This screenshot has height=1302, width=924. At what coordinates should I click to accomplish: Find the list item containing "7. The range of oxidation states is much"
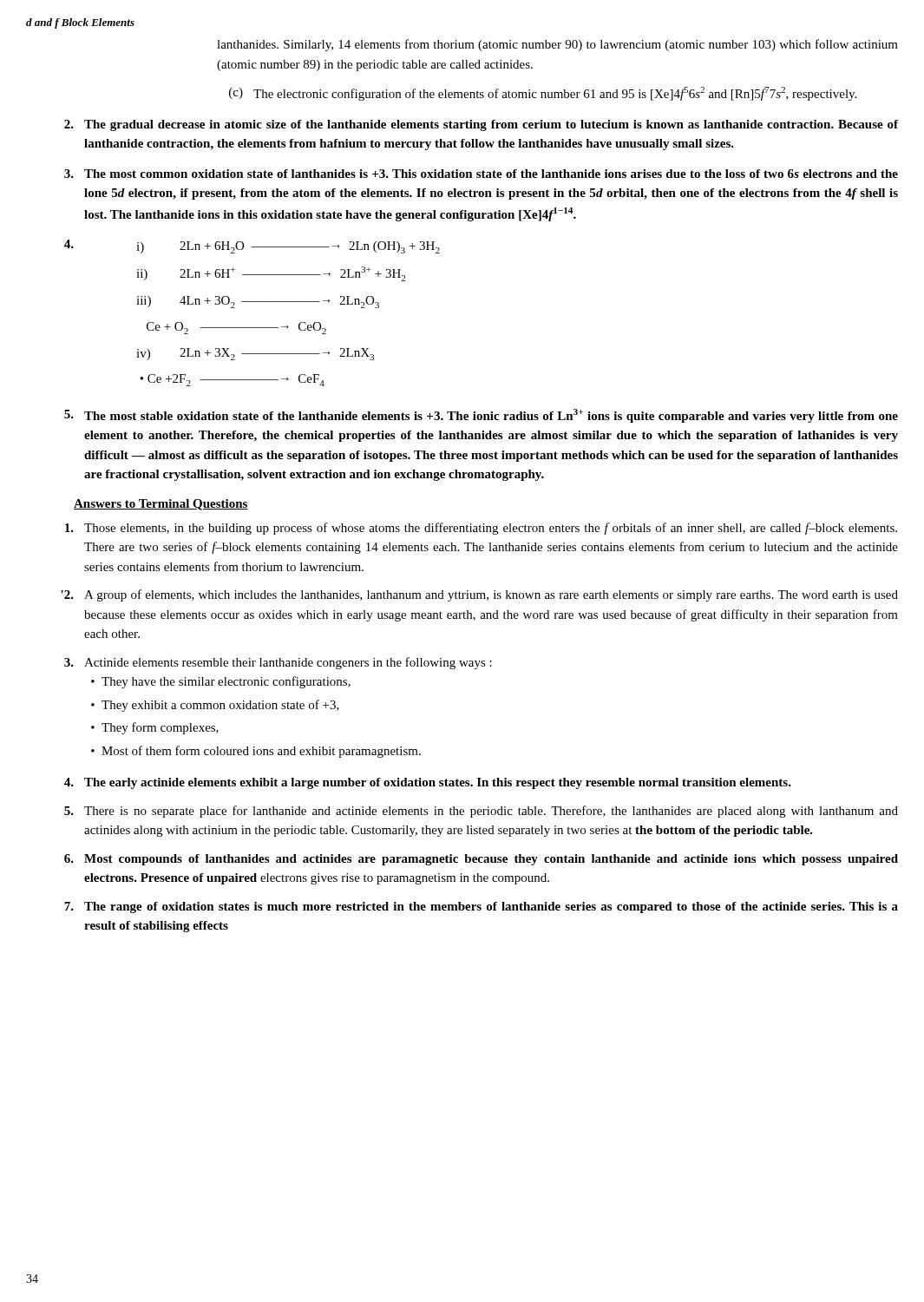pos(462,916)
